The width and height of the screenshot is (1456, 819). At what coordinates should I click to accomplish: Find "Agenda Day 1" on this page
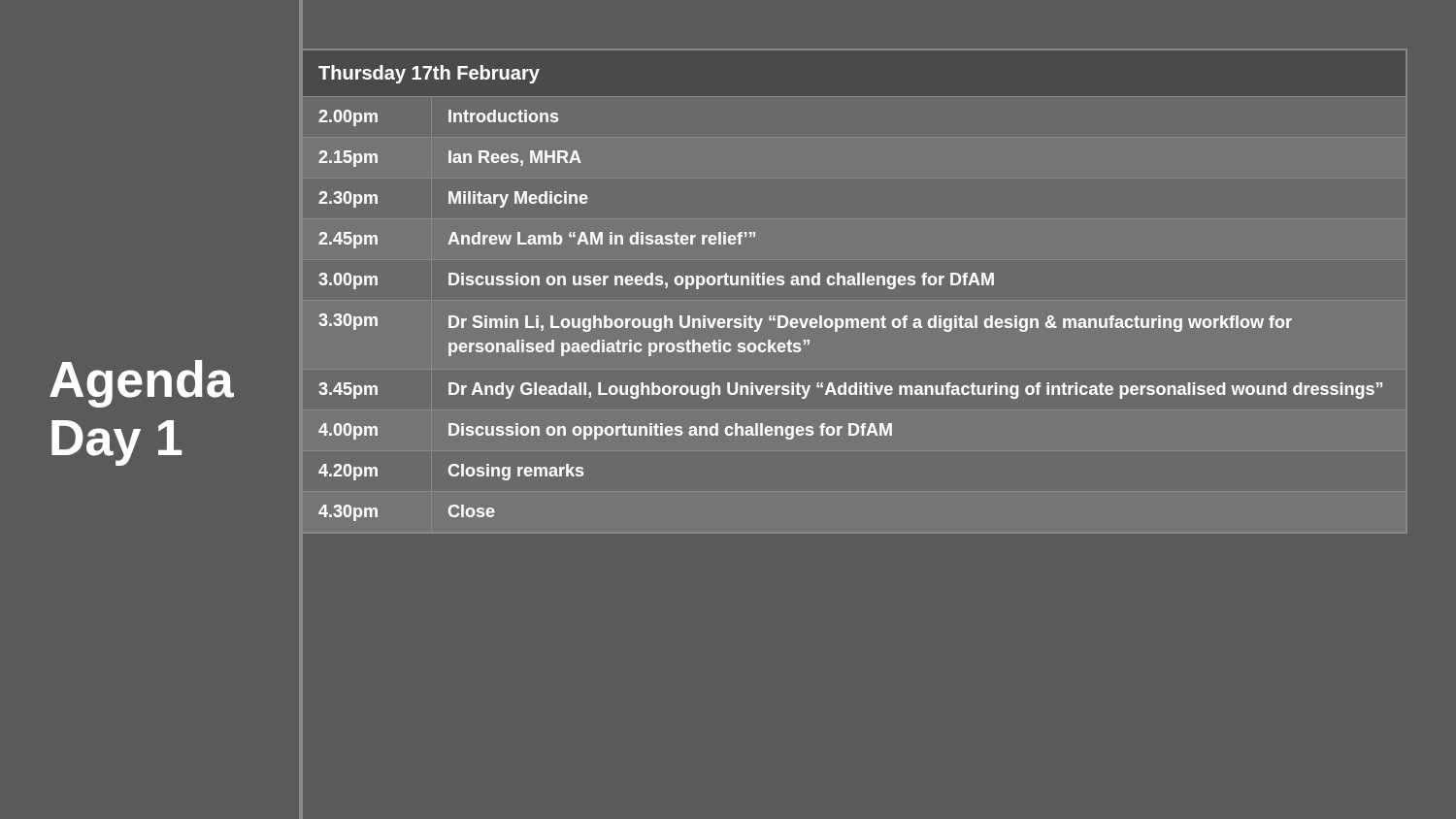pyautogui.click(x=141, y=409)
